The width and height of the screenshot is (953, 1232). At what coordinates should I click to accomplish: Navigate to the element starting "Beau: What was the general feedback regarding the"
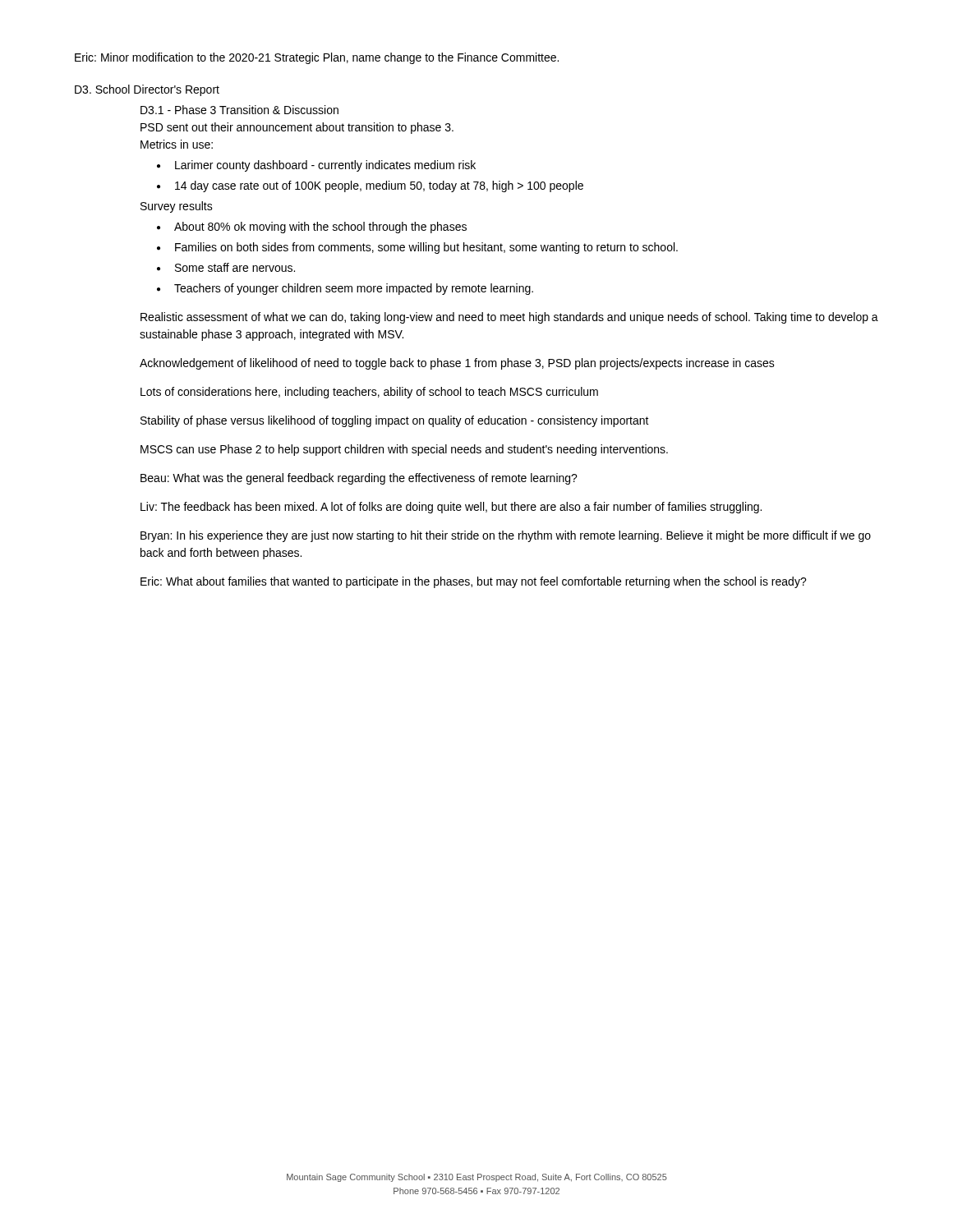pos(359,478)
